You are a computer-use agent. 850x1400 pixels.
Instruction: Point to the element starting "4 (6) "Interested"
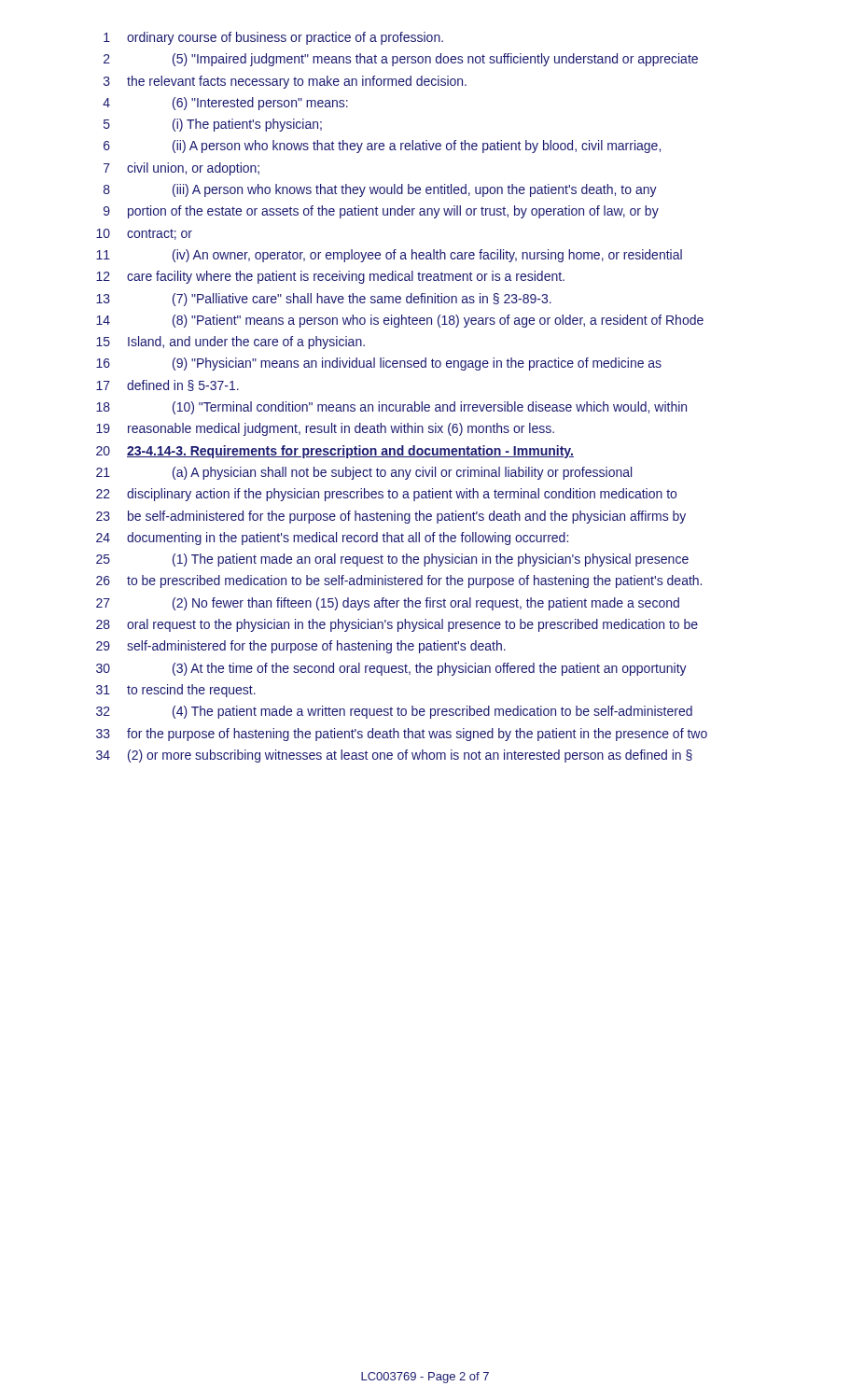point(225,104)
